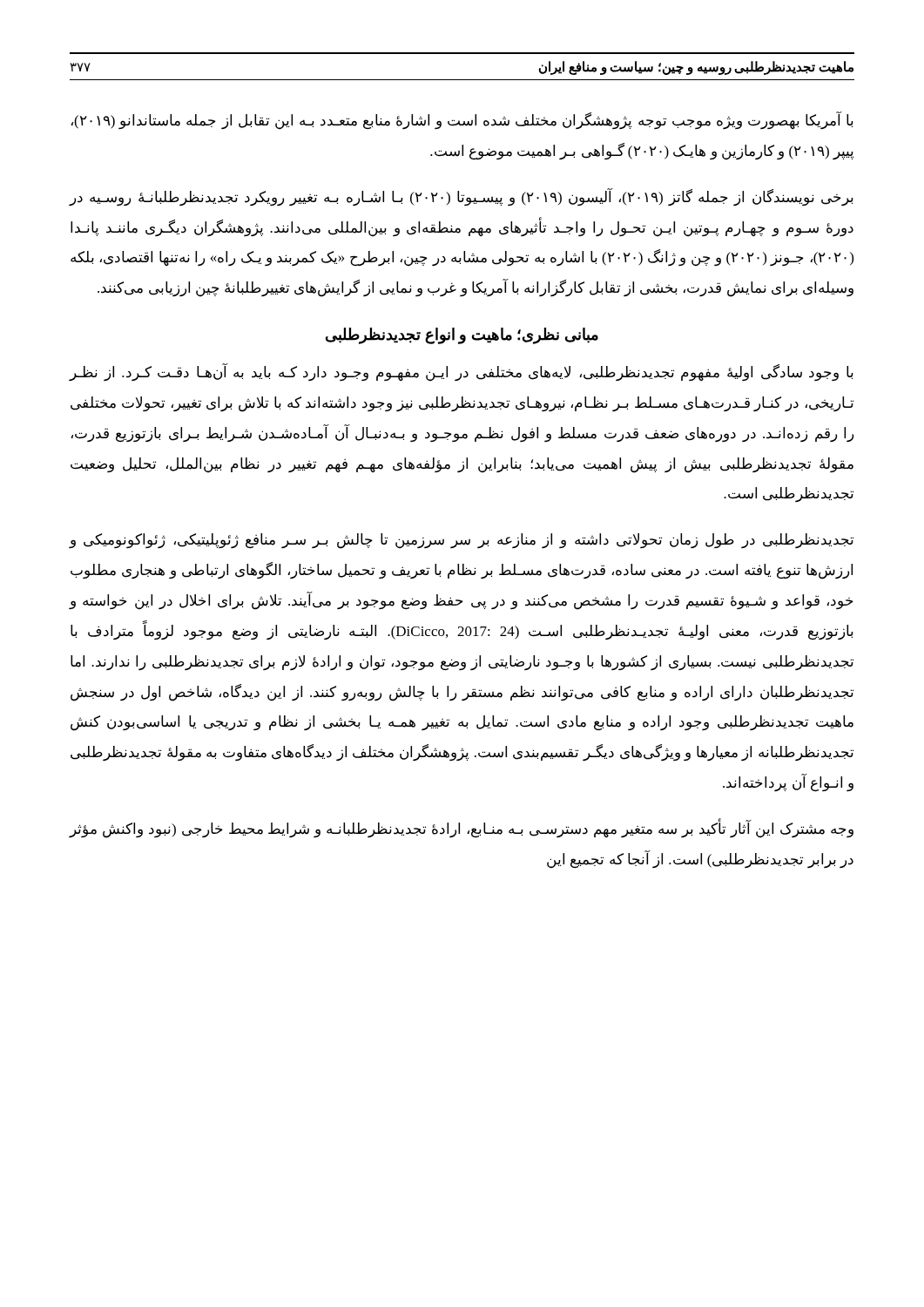Click the passage that begins "با وجود سادگی اولیۀ مفهوم تجدیدنظرطلبی، لایه‌های"
The image size is (924, 1307).
pyautogui.click(x=462, y=433)
